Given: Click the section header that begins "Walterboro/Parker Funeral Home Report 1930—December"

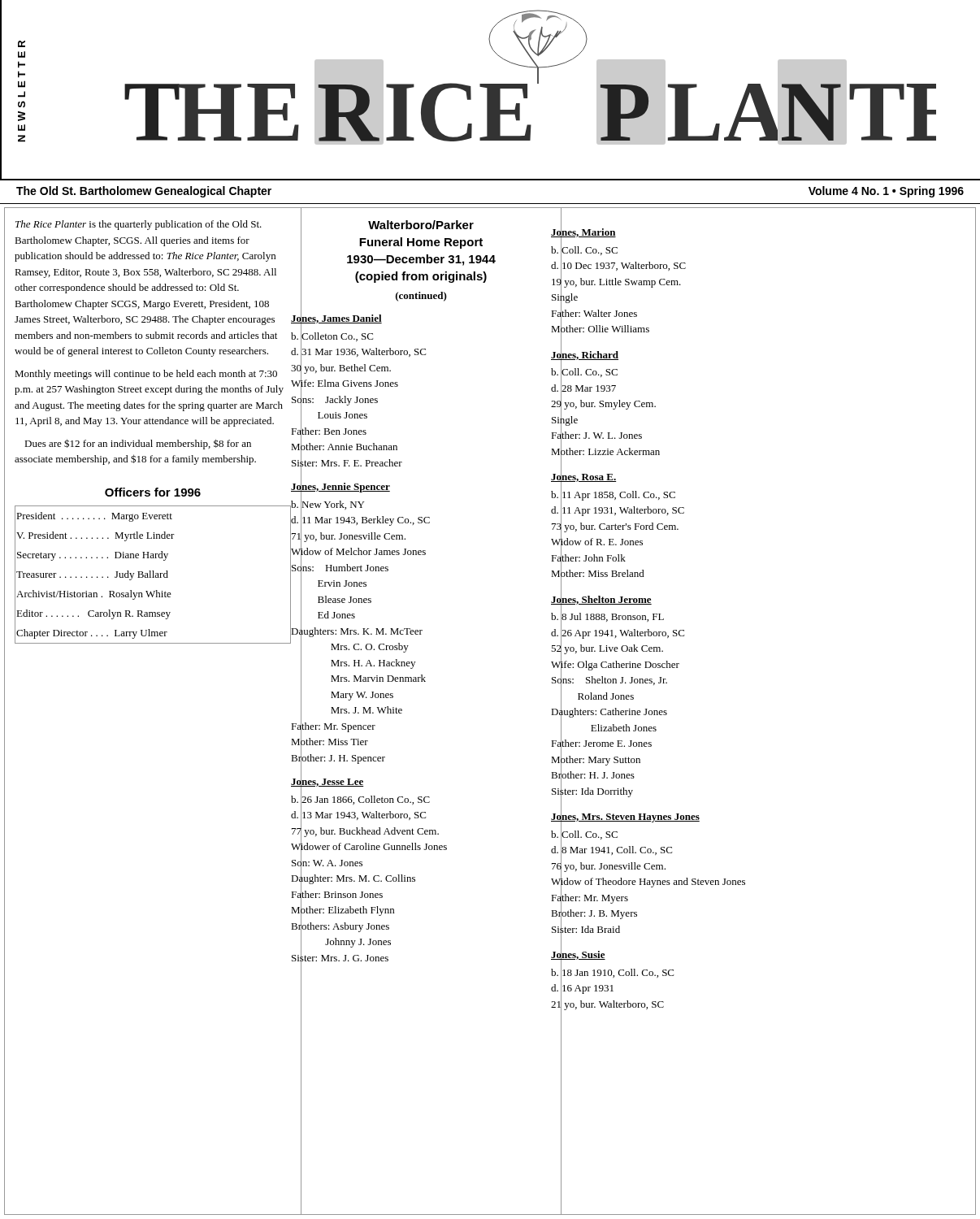Looking at the screenshot, I should click(x=421, y=250).
